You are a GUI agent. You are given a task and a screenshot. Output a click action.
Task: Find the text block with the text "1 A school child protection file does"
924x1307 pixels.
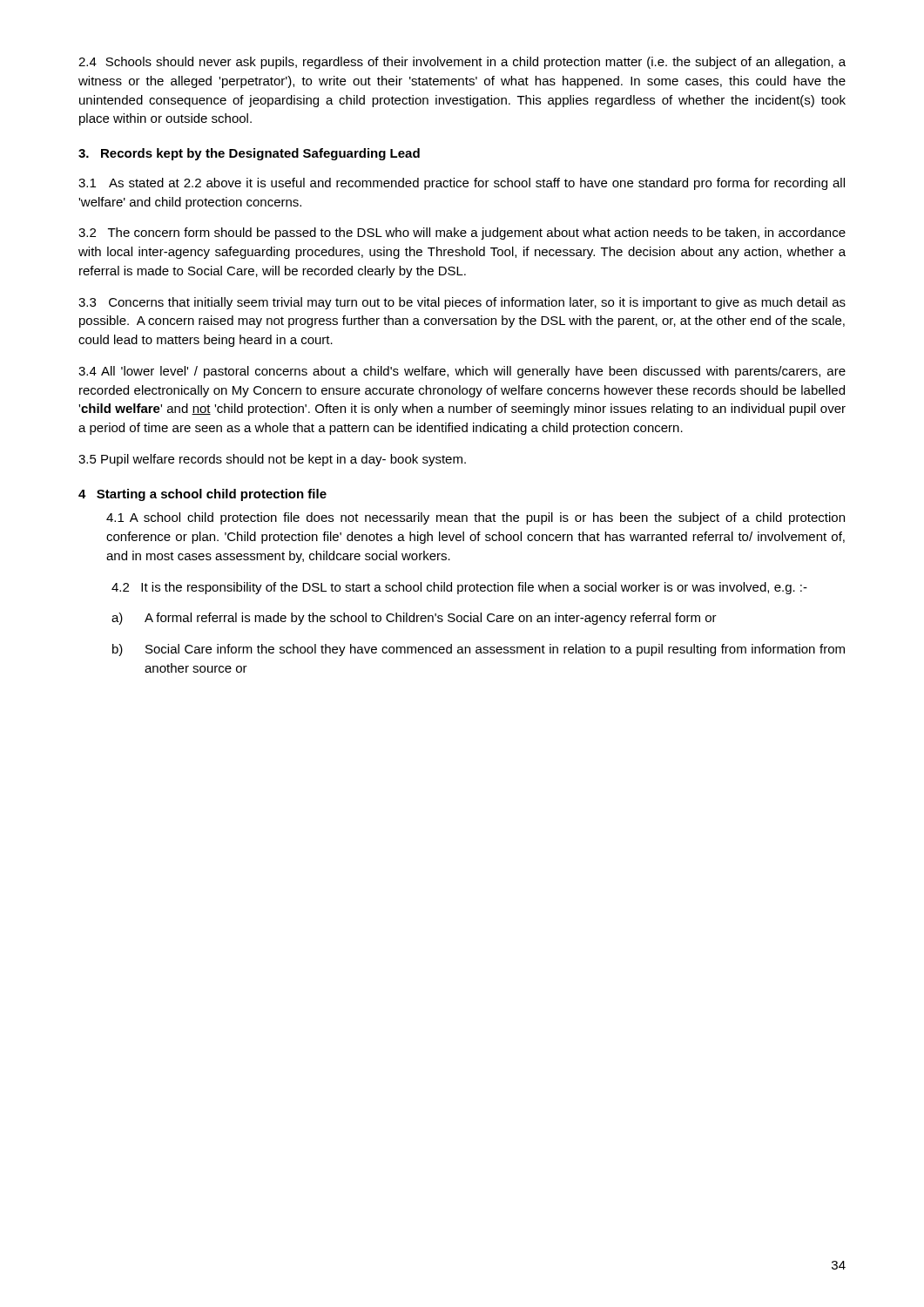(462, 537)
